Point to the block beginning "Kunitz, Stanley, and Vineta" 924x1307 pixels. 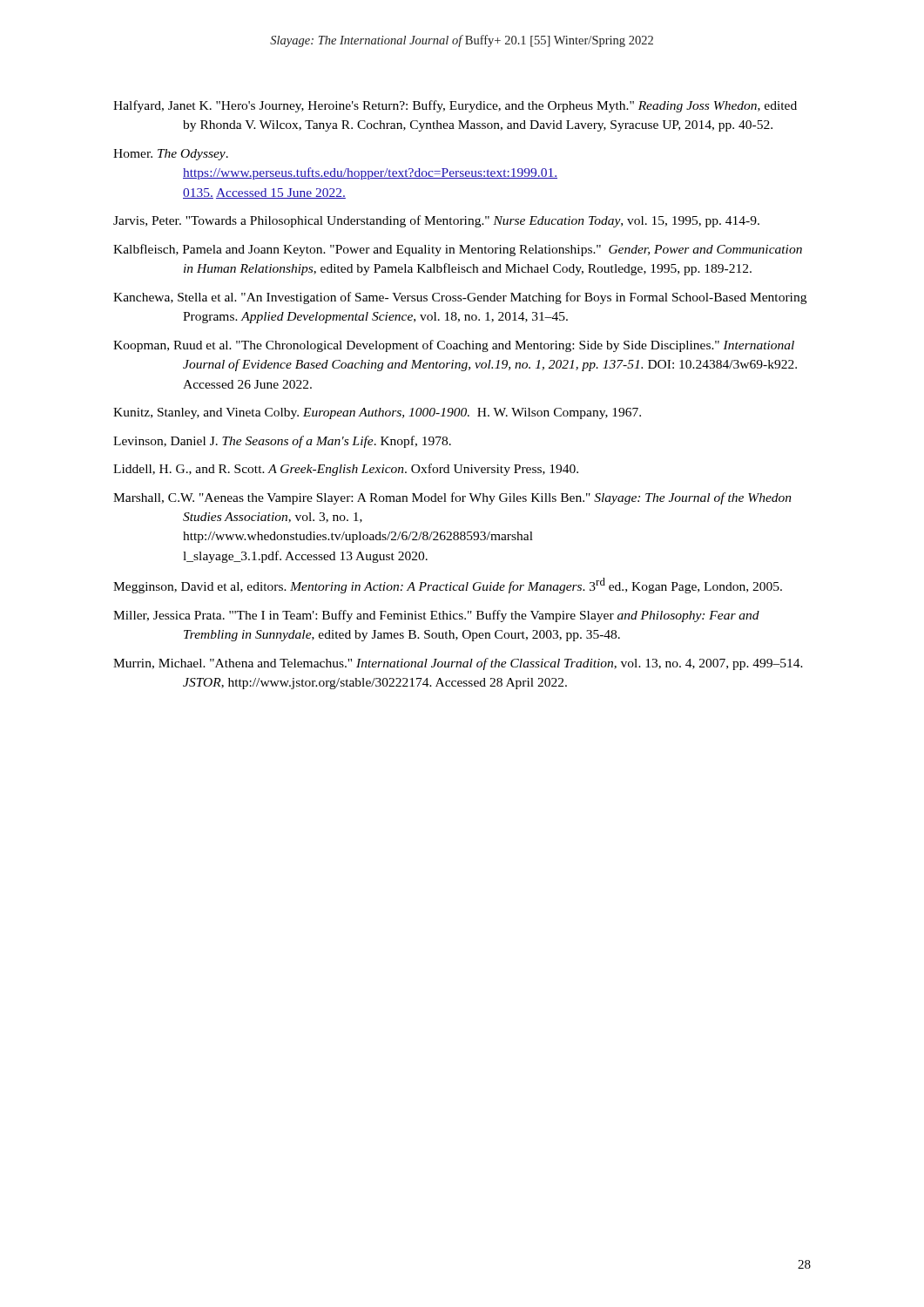pyautogui.click(x=378, y=412)
